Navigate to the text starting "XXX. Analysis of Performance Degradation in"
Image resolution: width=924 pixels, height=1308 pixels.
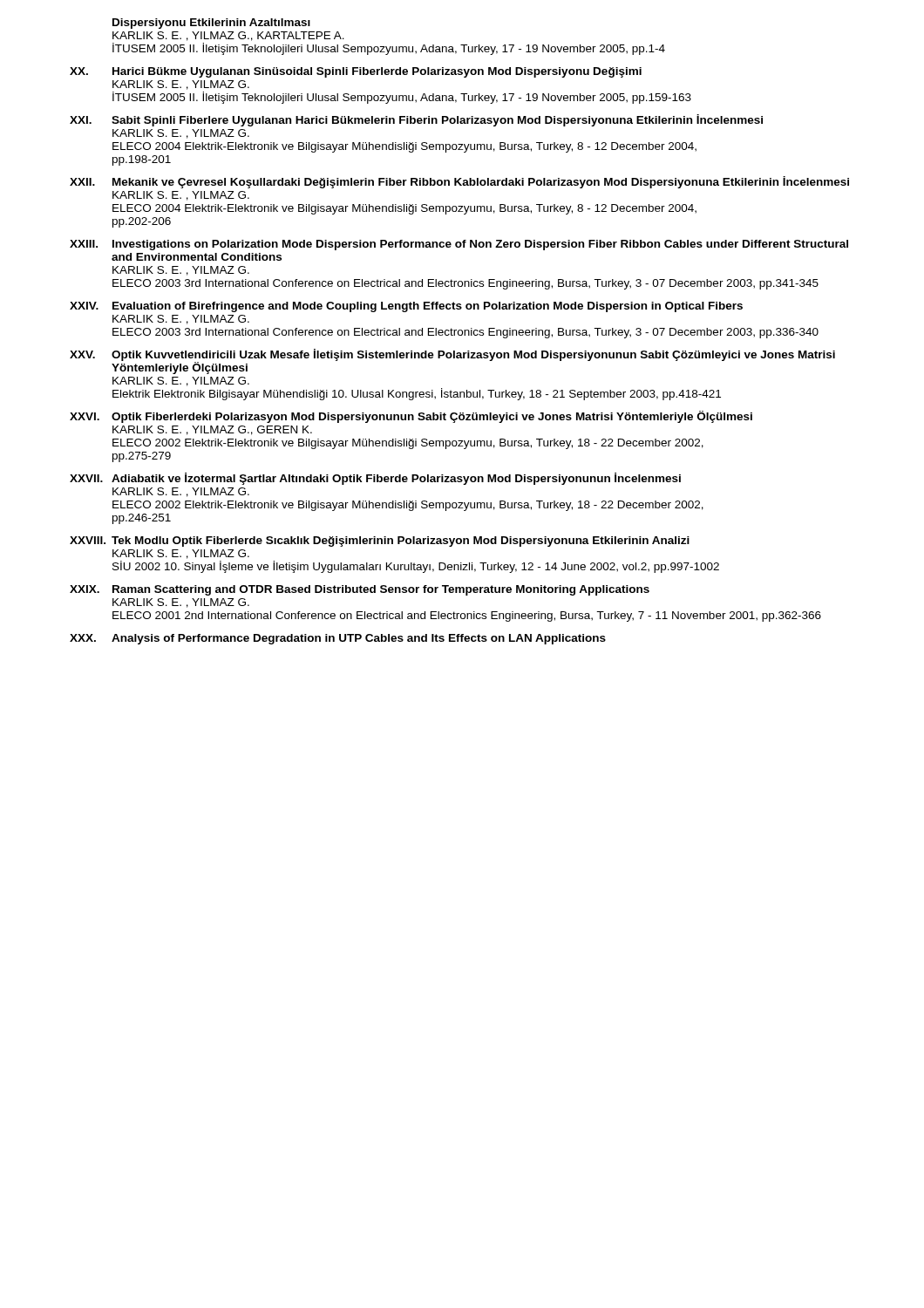tap(471, 638)
